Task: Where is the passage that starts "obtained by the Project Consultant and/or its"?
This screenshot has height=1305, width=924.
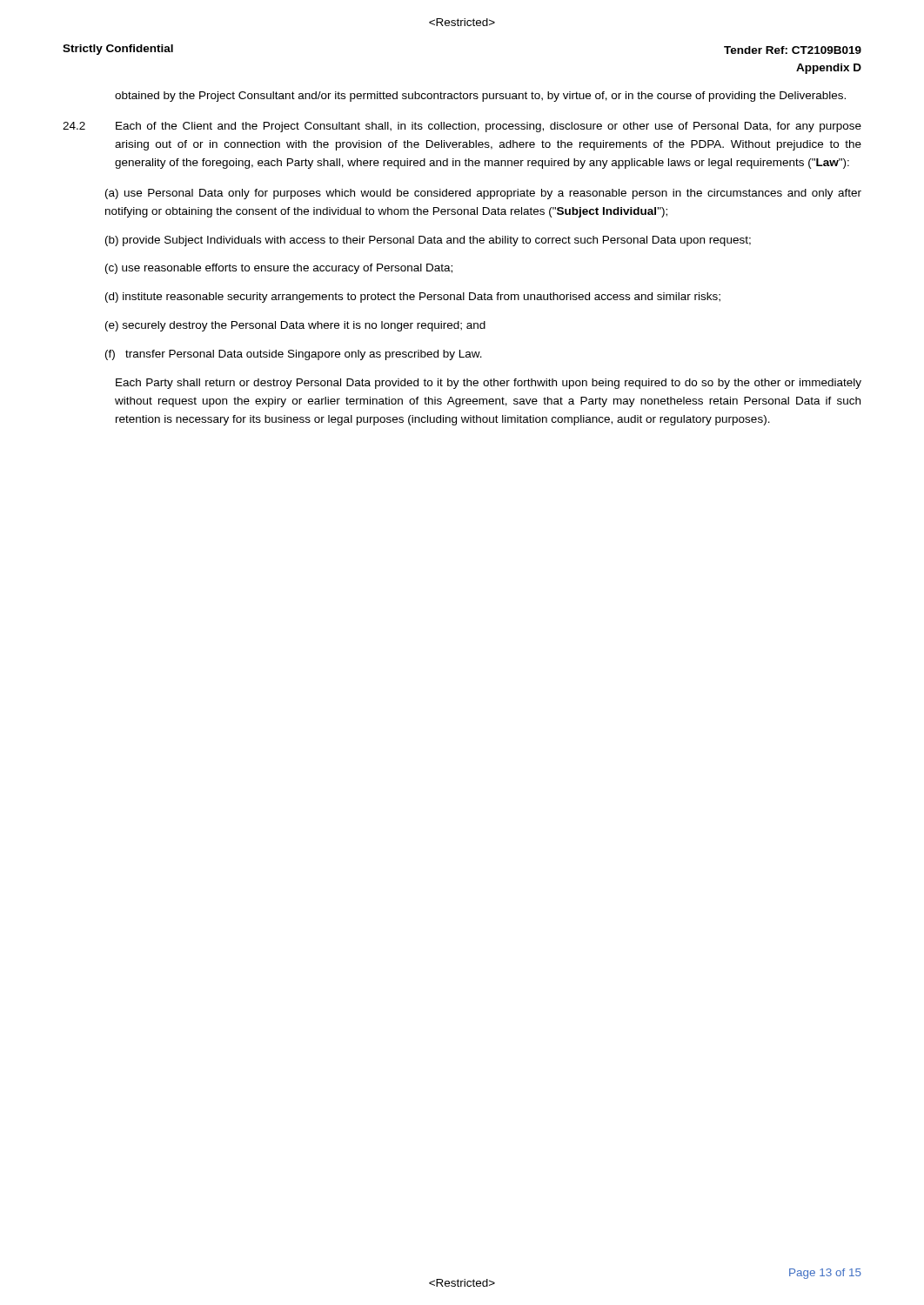Action: 481,95
